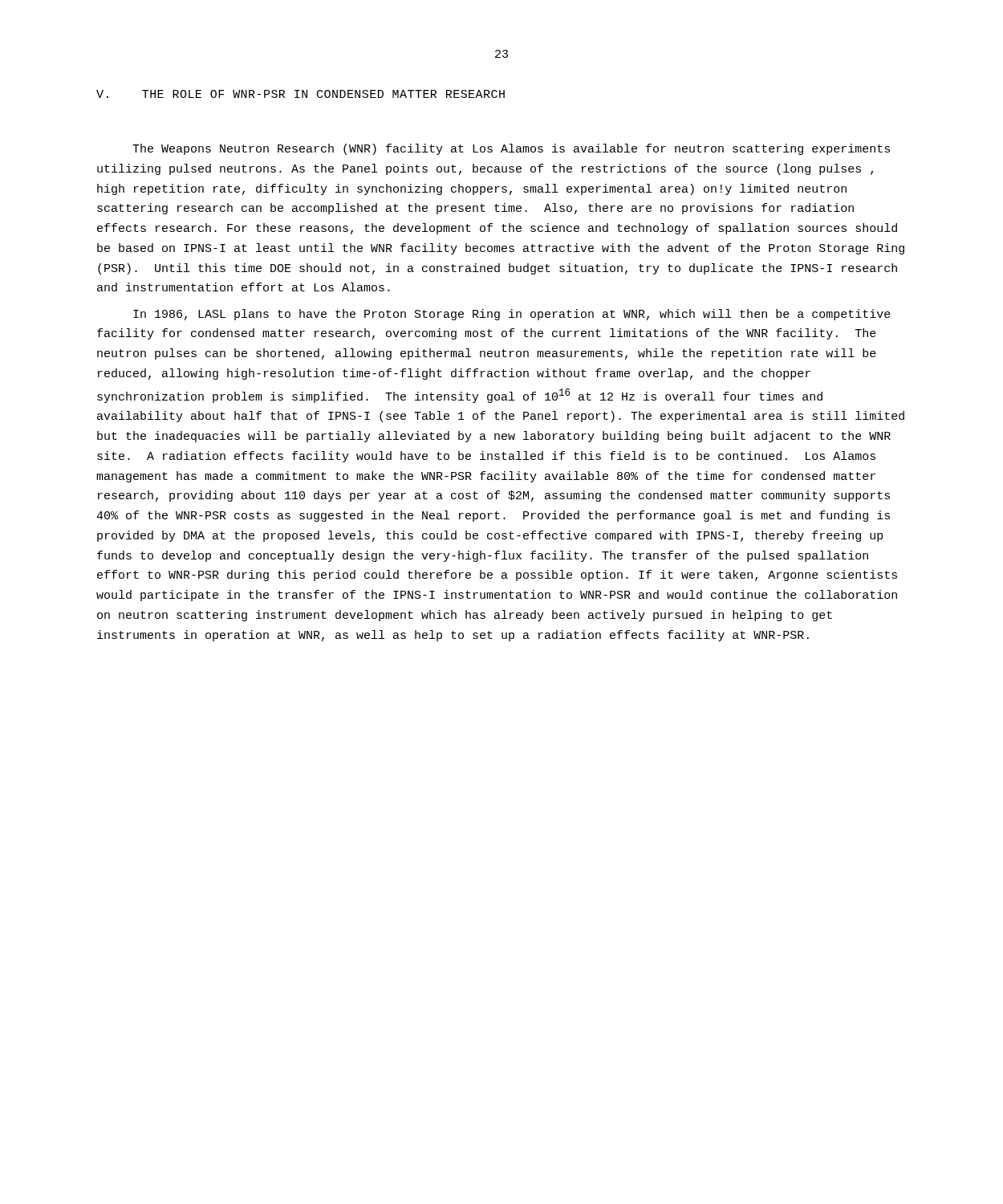Point to the block beginning "The Weapons Neutron Research"
Image resolution: width=1003 pixels, height=1204 pixels.
tap(501, 393)
